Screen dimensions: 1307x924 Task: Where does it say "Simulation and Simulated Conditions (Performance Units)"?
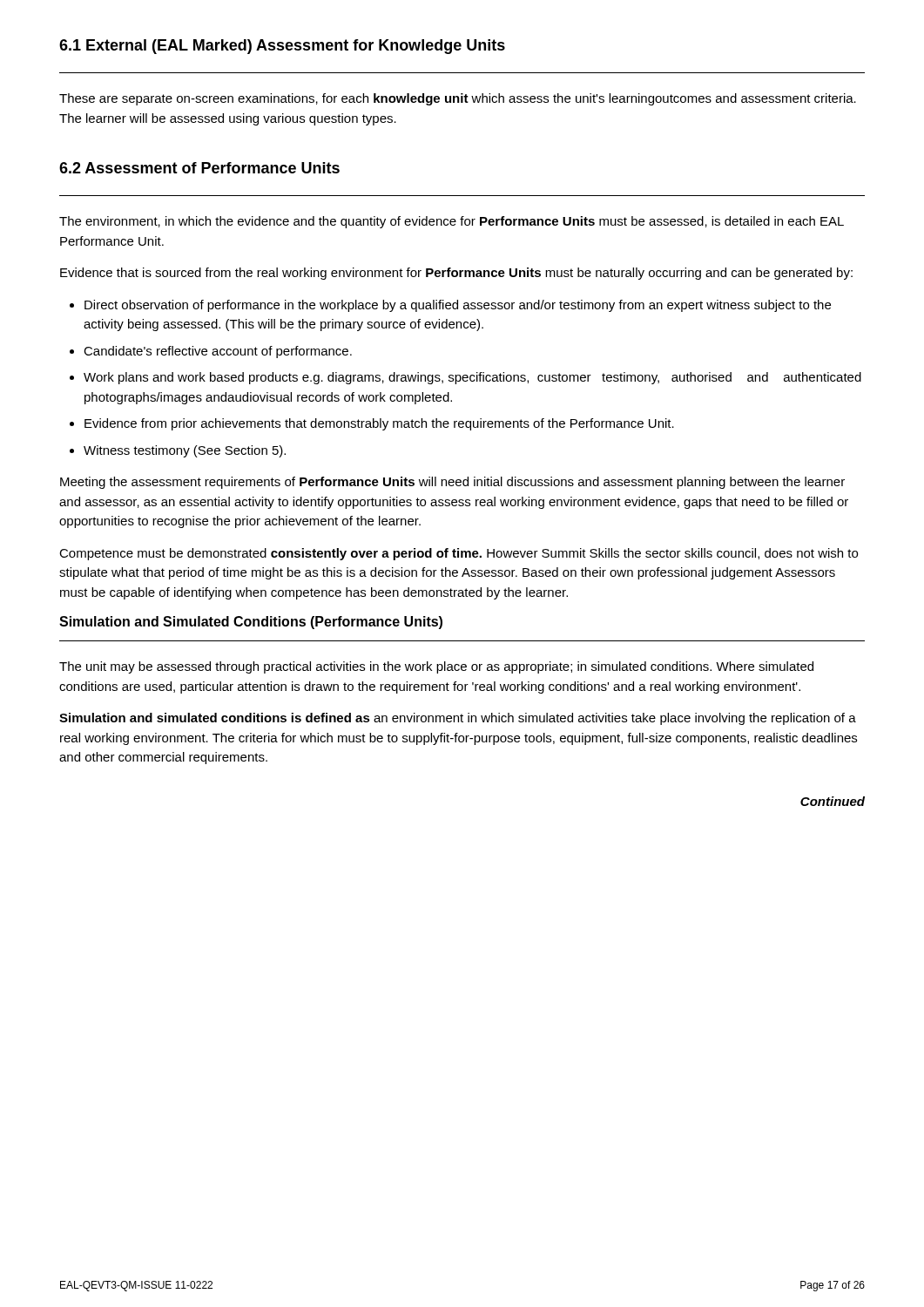tap(251, 623)
